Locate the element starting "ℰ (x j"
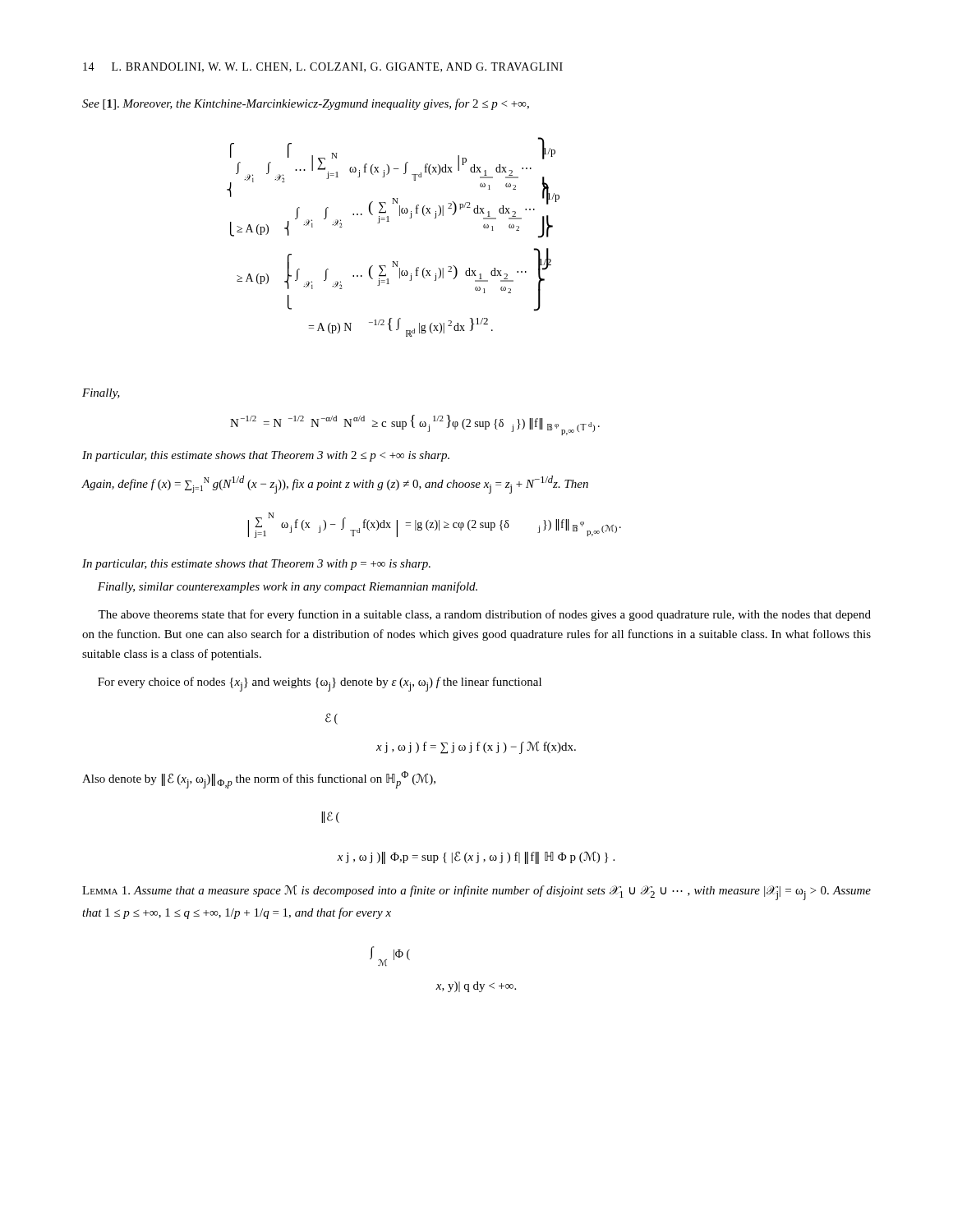953x1232 pixels. coord(331,719)
